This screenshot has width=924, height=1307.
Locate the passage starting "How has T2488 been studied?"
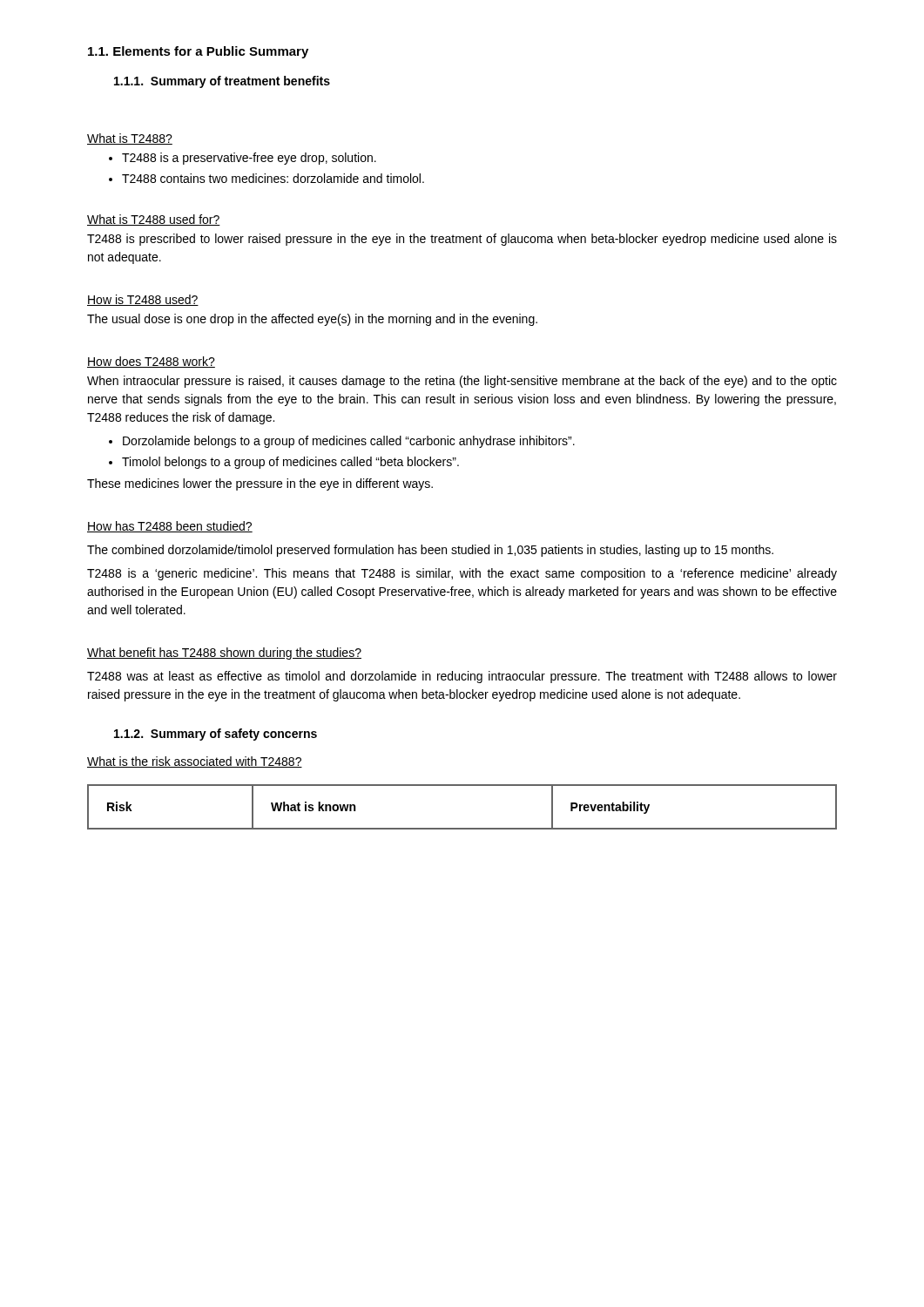tap(170, 526)
